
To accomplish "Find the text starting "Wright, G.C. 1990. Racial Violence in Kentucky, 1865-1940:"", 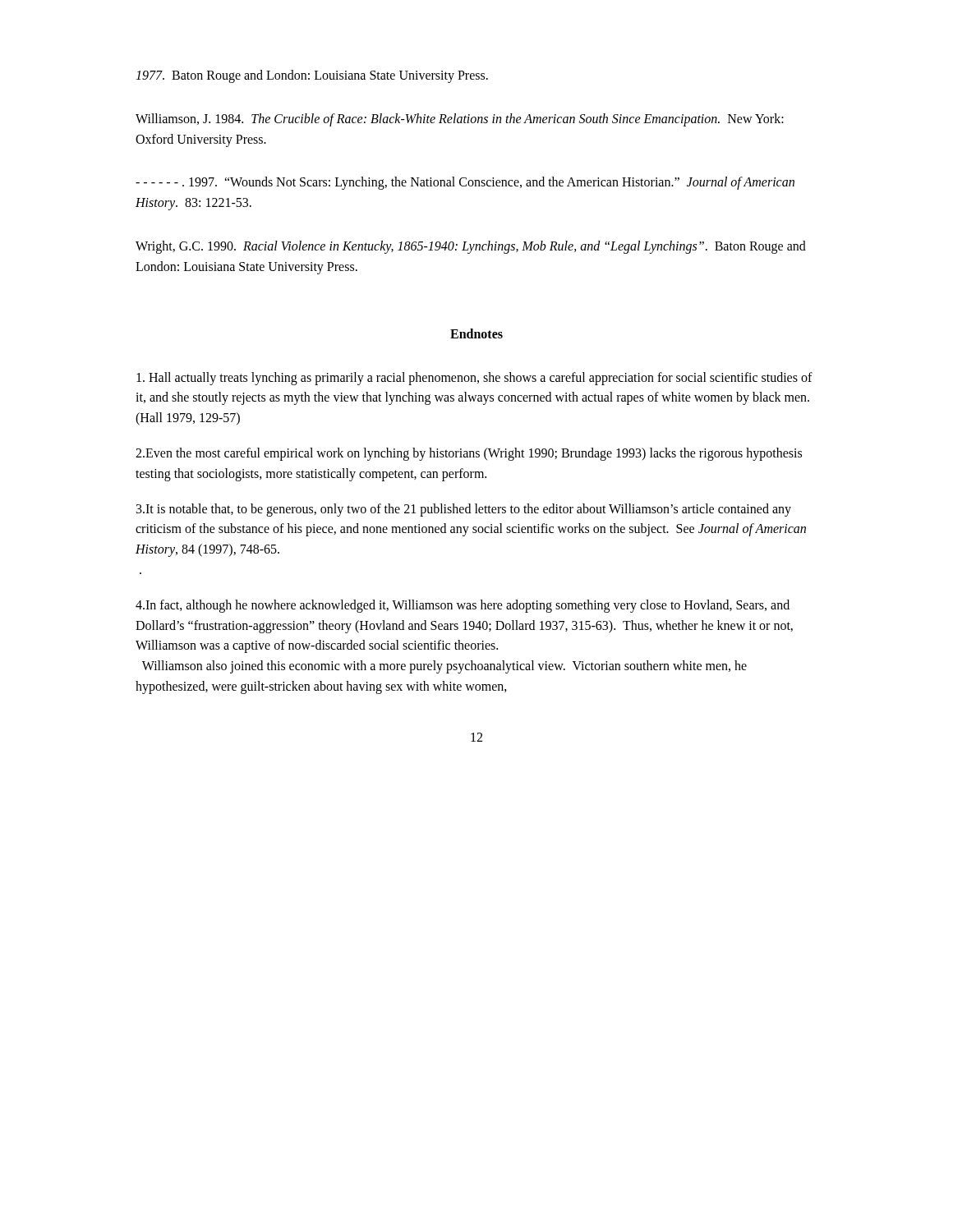I will [471, 256].
